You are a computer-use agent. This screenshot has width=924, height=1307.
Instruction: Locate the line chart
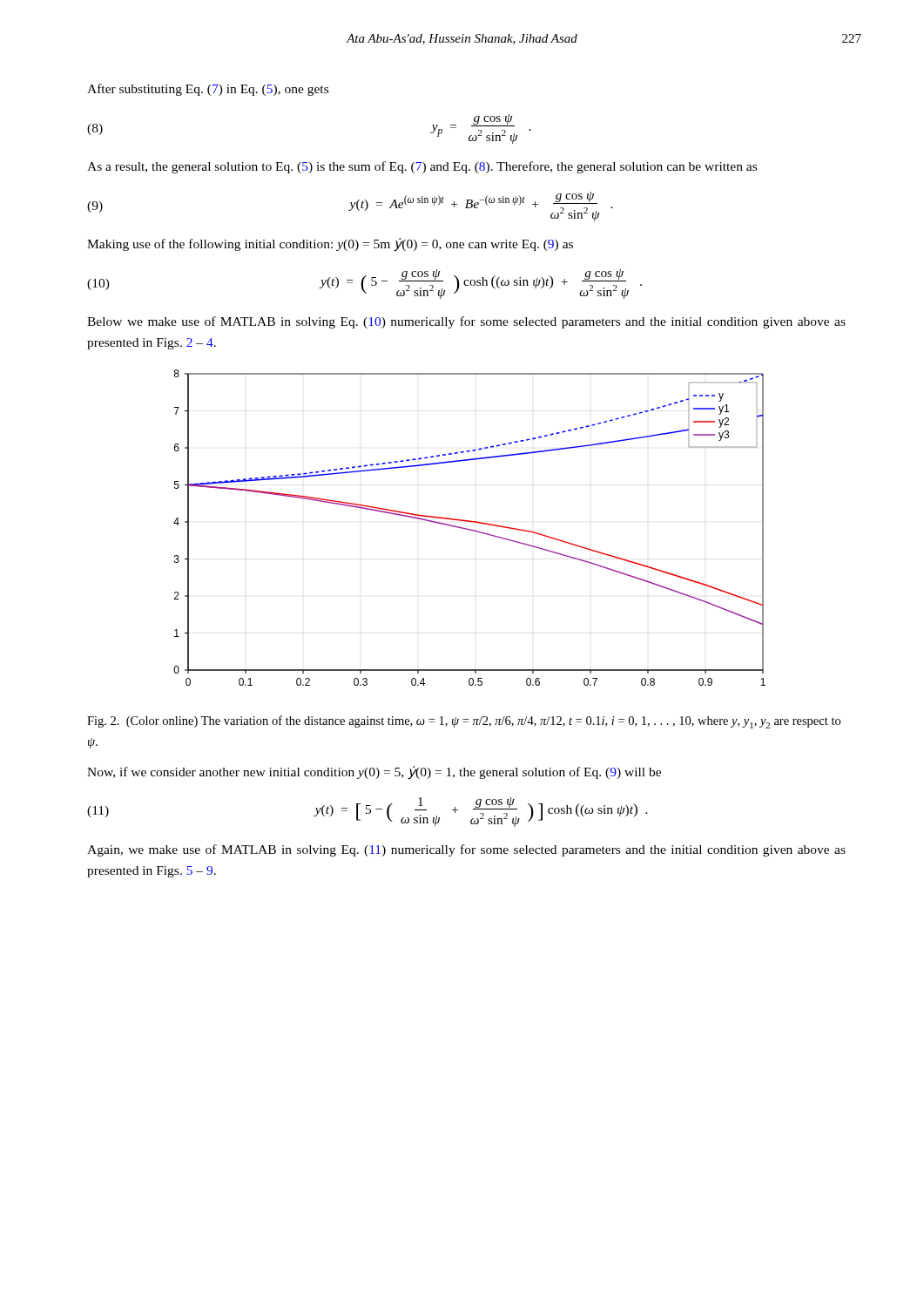pos(466,537)
